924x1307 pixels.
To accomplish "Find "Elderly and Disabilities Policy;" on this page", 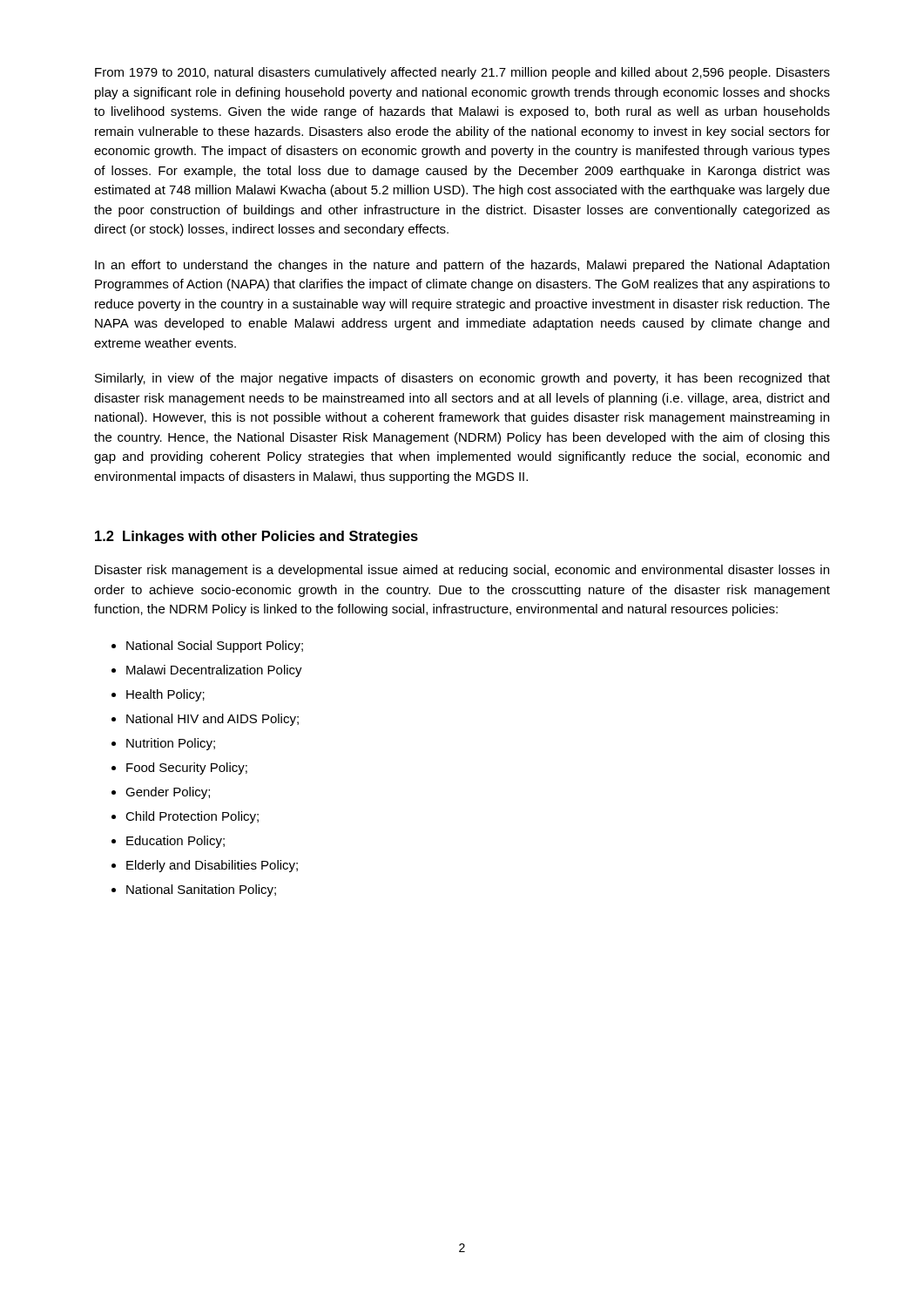I will pyautogui.click(x=212, y=864).
